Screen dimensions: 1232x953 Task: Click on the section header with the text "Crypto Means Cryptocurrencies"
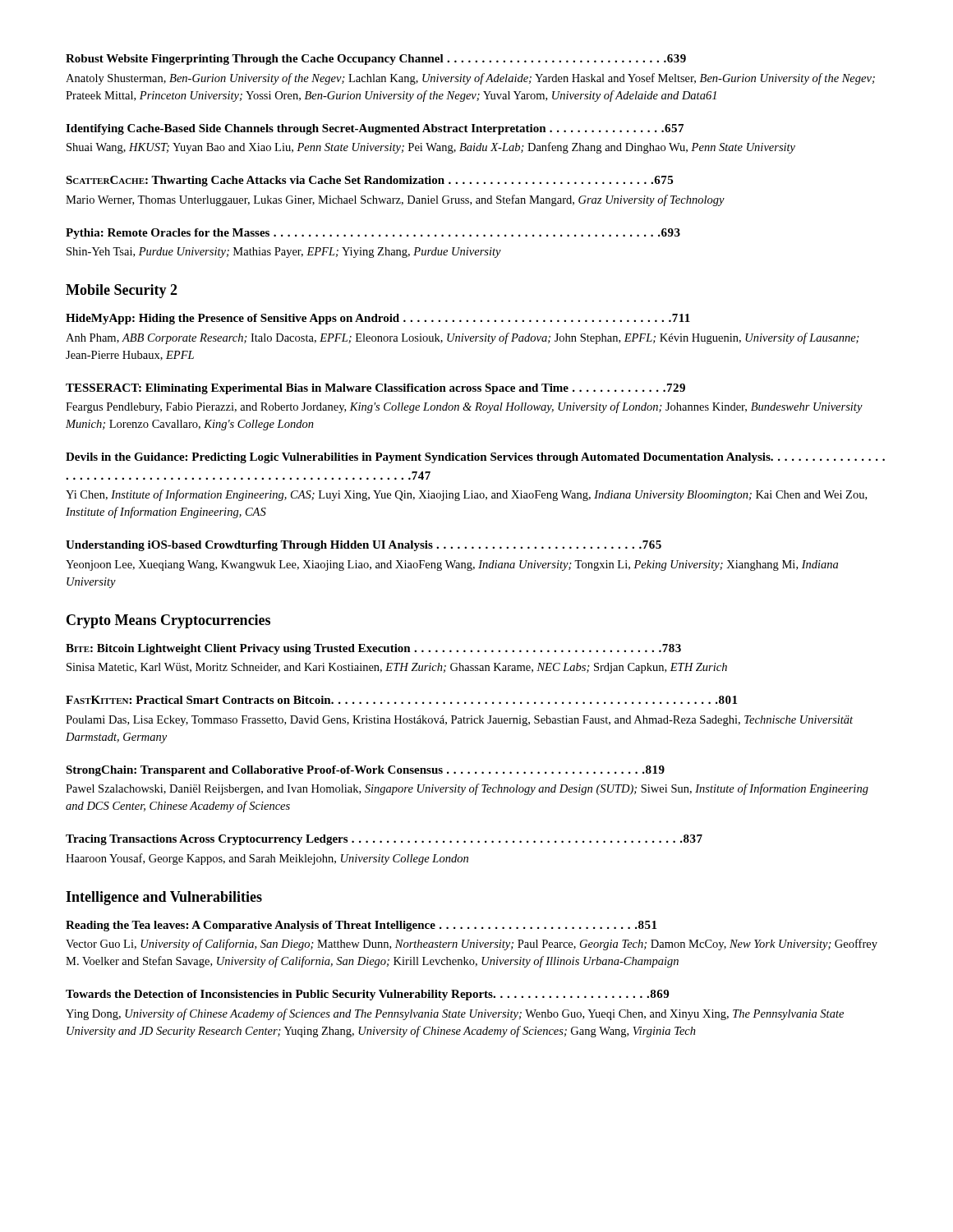(168, 620)
